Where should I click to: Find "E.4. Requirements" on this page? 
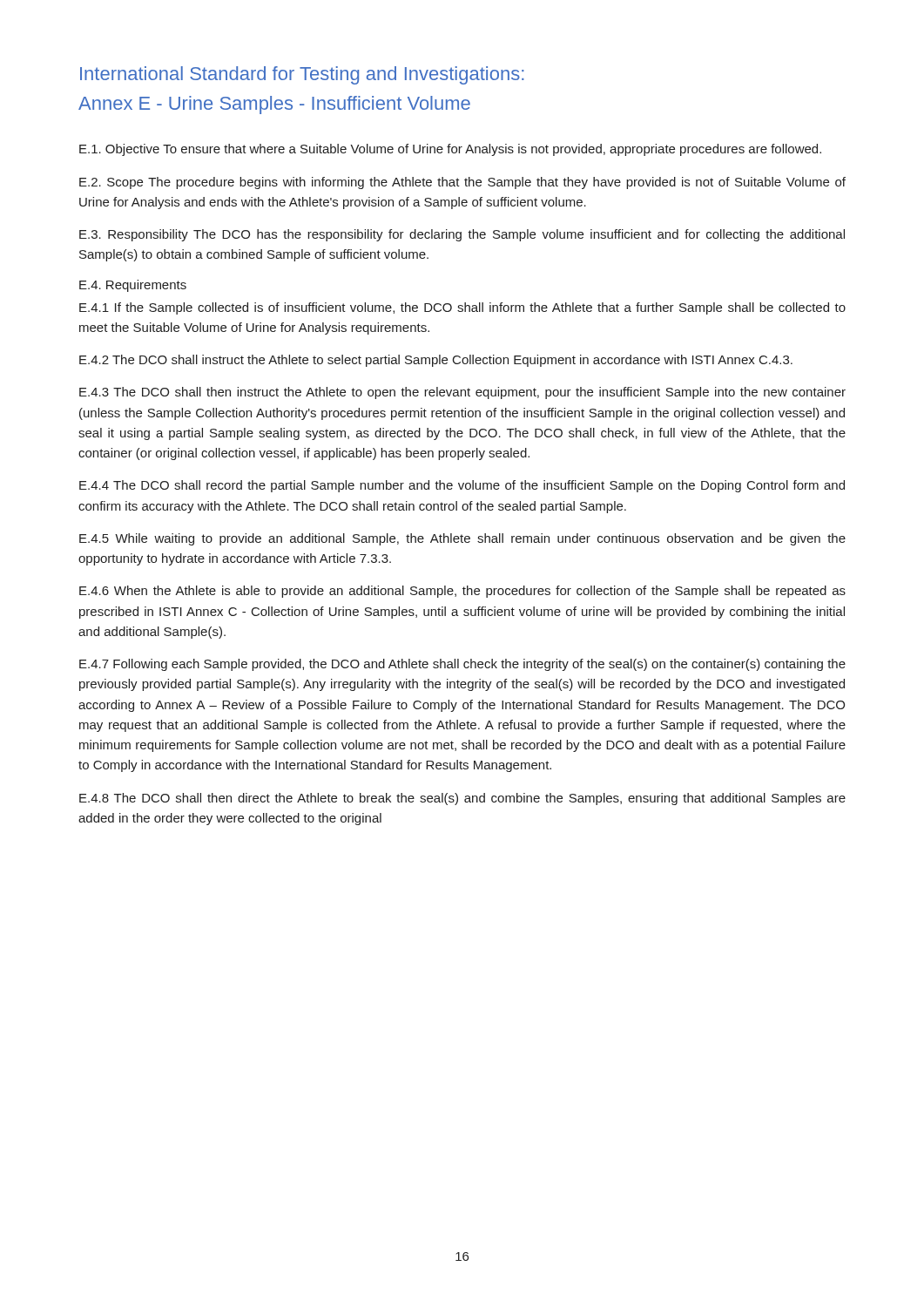click(x=132, y=284)
